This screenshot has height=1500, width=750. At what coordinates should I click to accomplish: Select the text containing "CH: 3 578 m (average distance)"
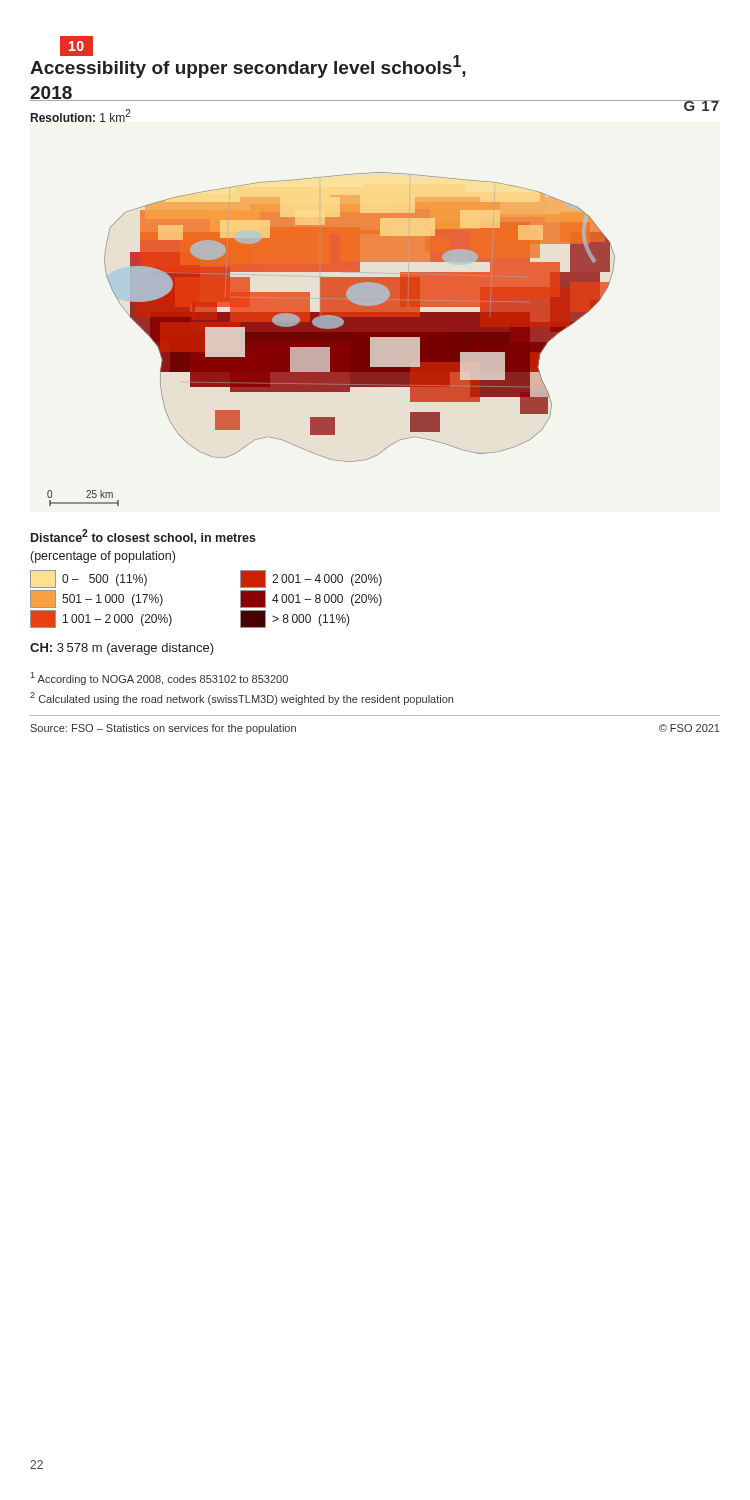click(x=122, y=648)
